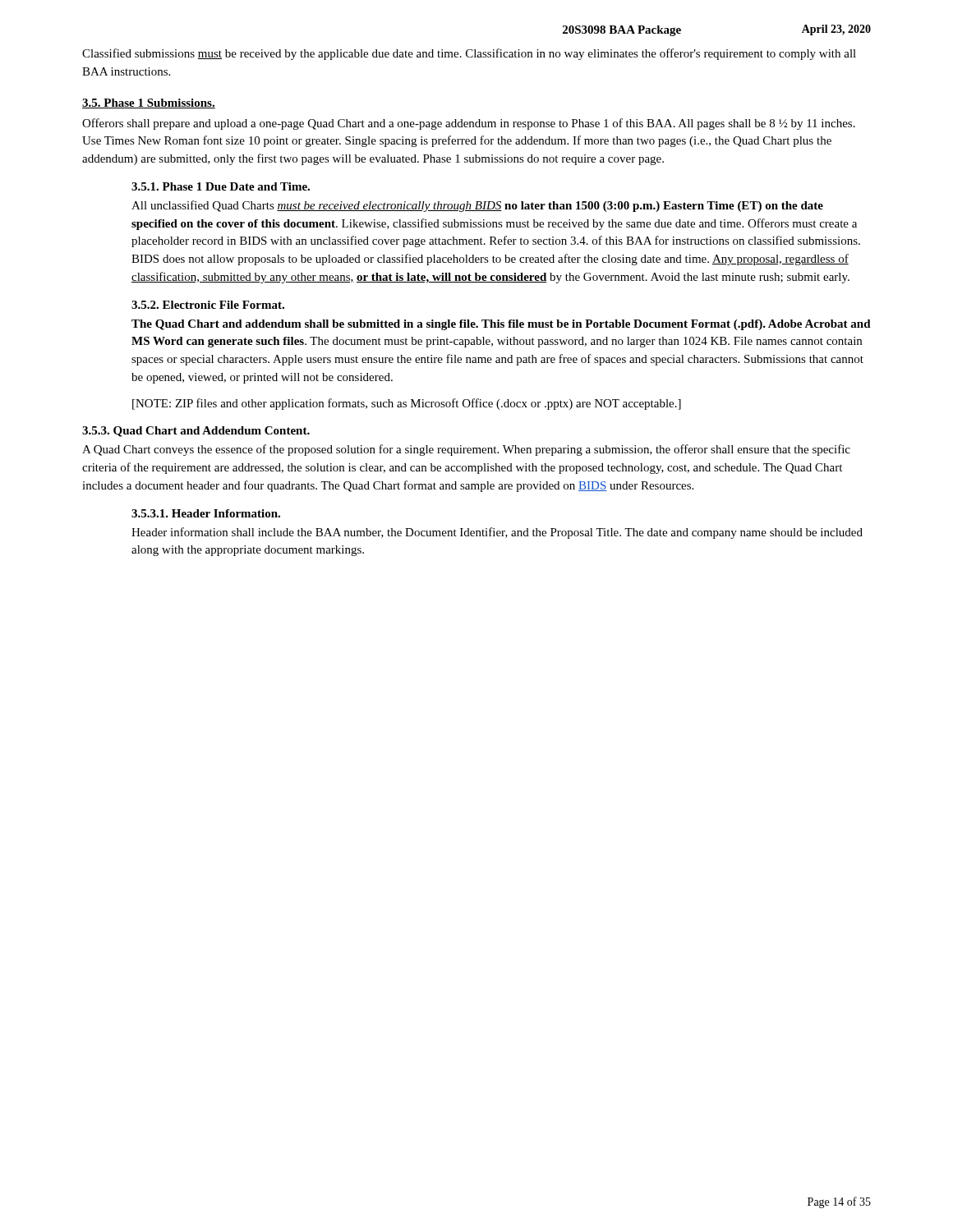Point to the element starting "3.5.3. Quad Chart and Addendum Content."

click(196, 431)
